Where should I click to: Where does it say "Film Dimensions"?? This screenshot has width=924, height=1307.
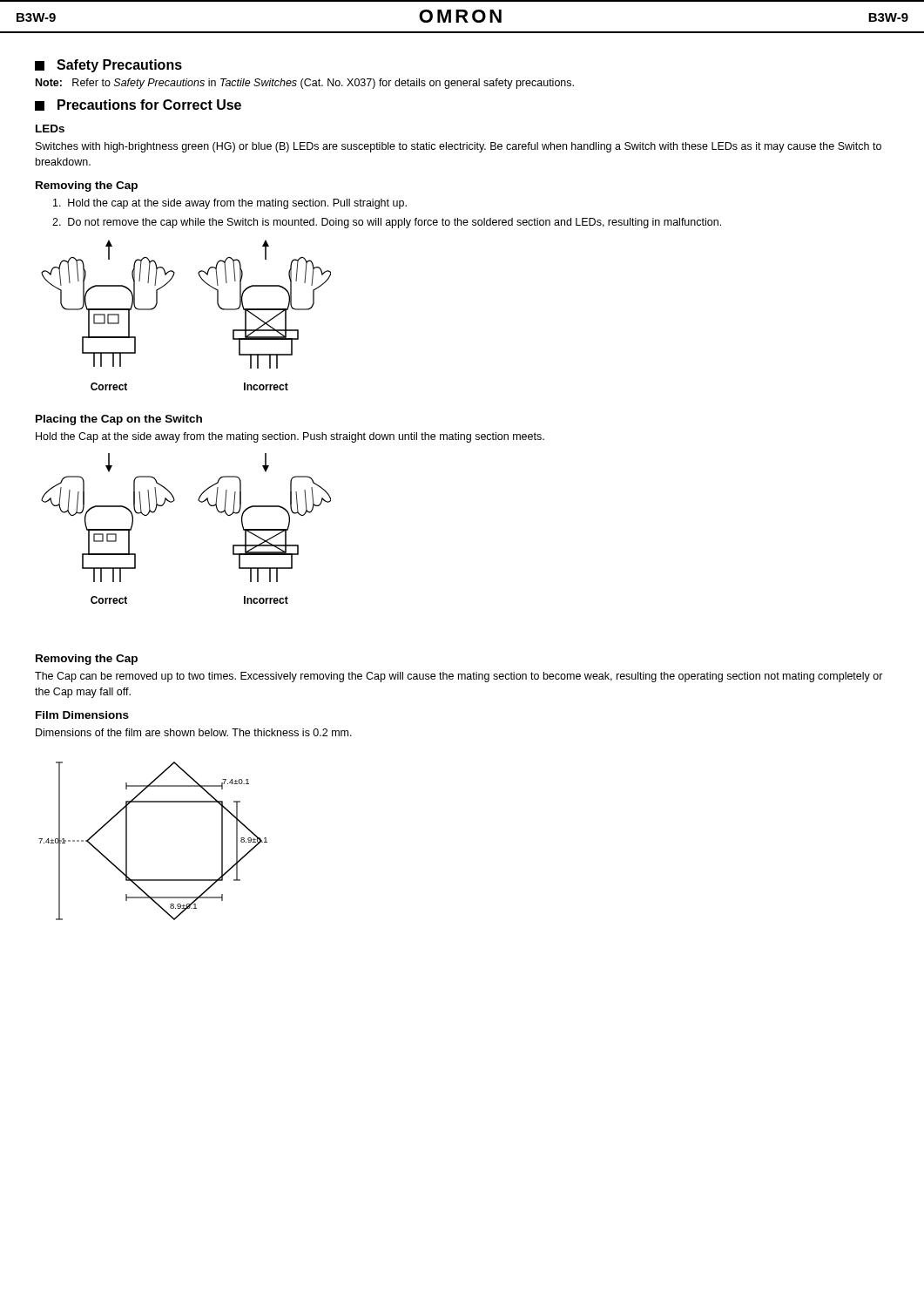click(82, 715)
